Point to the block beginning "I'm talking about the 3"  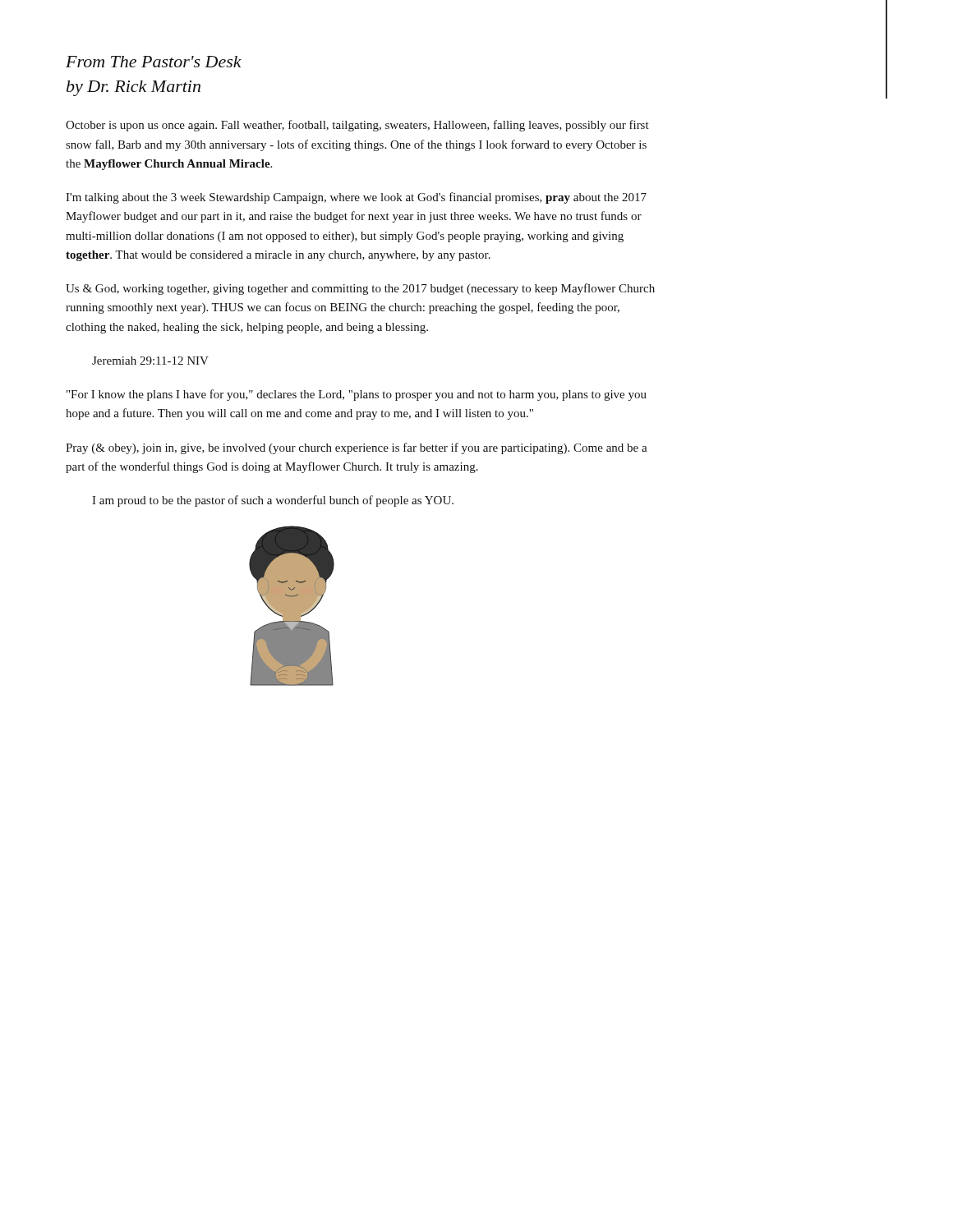(x=356, y=226)
